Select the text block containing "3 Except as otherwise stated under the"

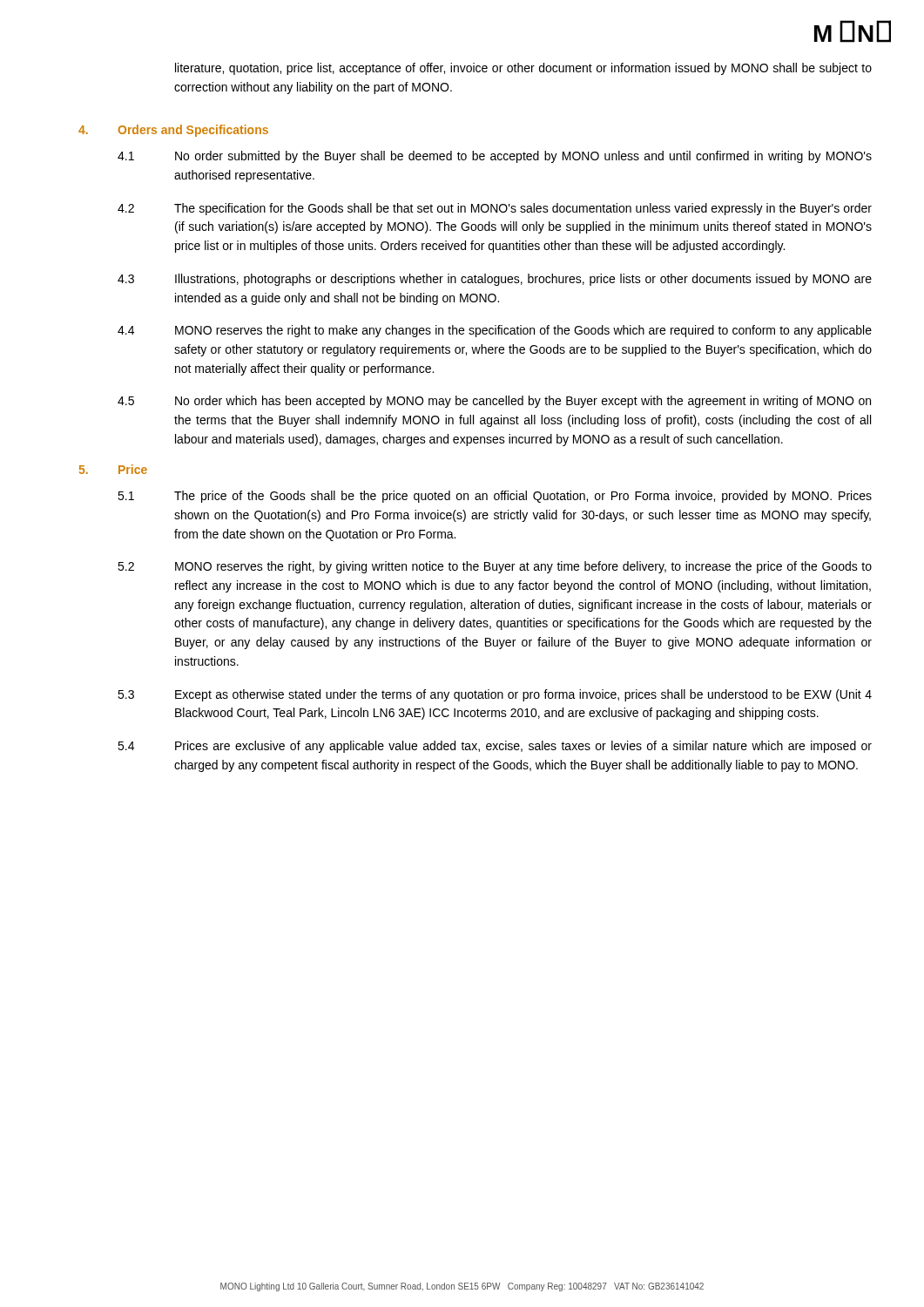click(x=495, y=704)
